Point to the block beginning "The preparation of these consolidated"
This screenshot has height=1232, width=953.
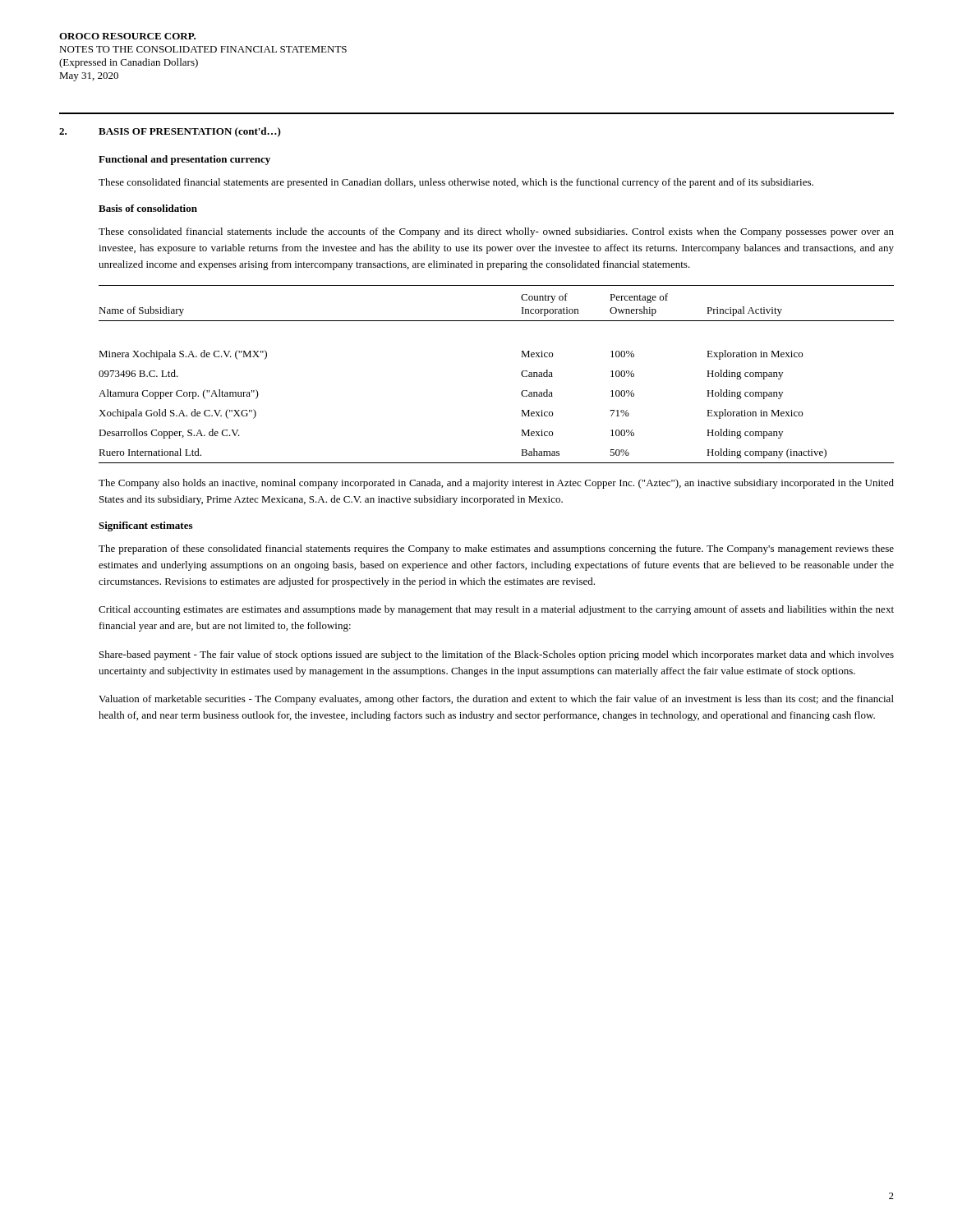click(x=496, y=565)
